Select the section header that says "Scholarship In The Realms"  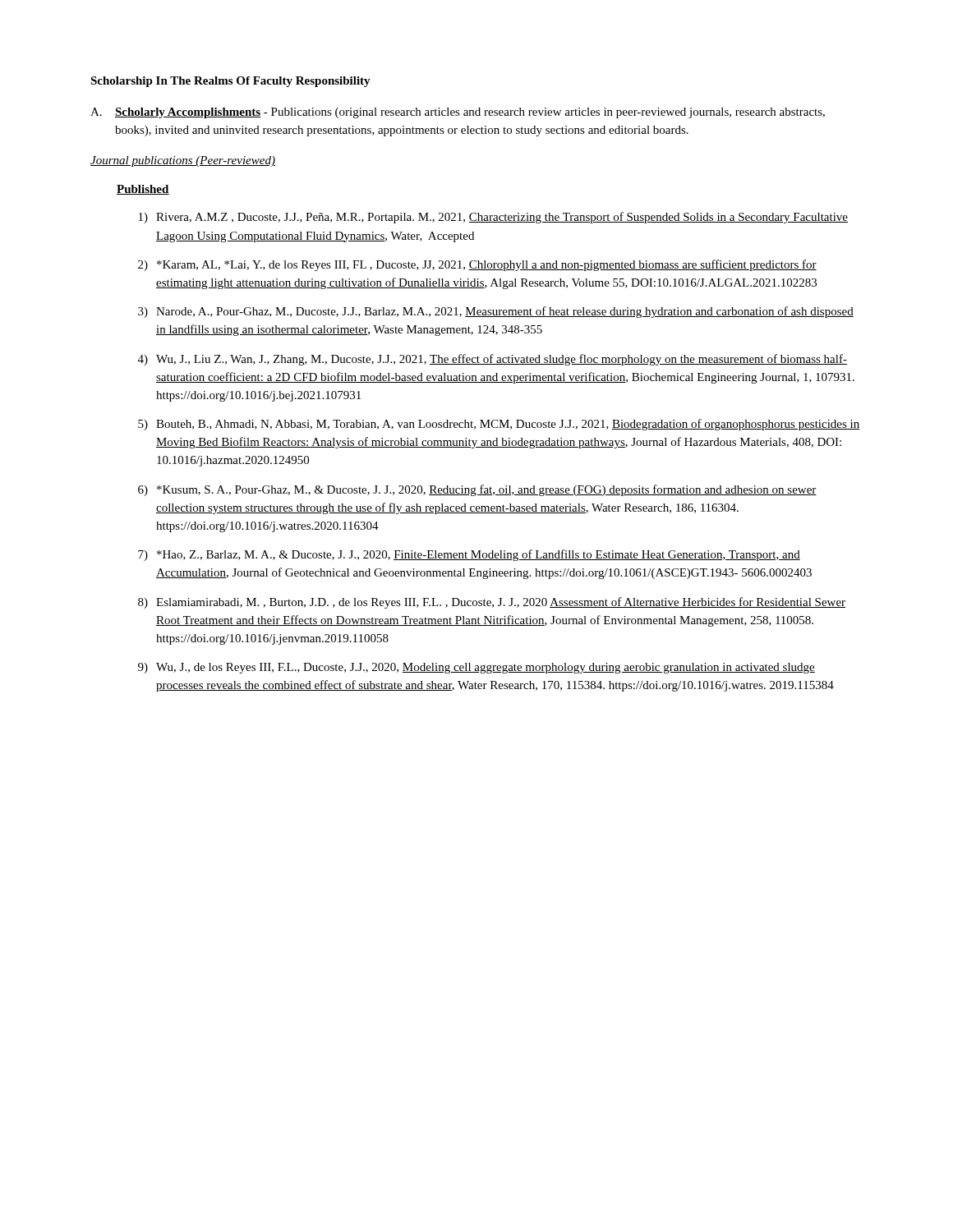230,81
